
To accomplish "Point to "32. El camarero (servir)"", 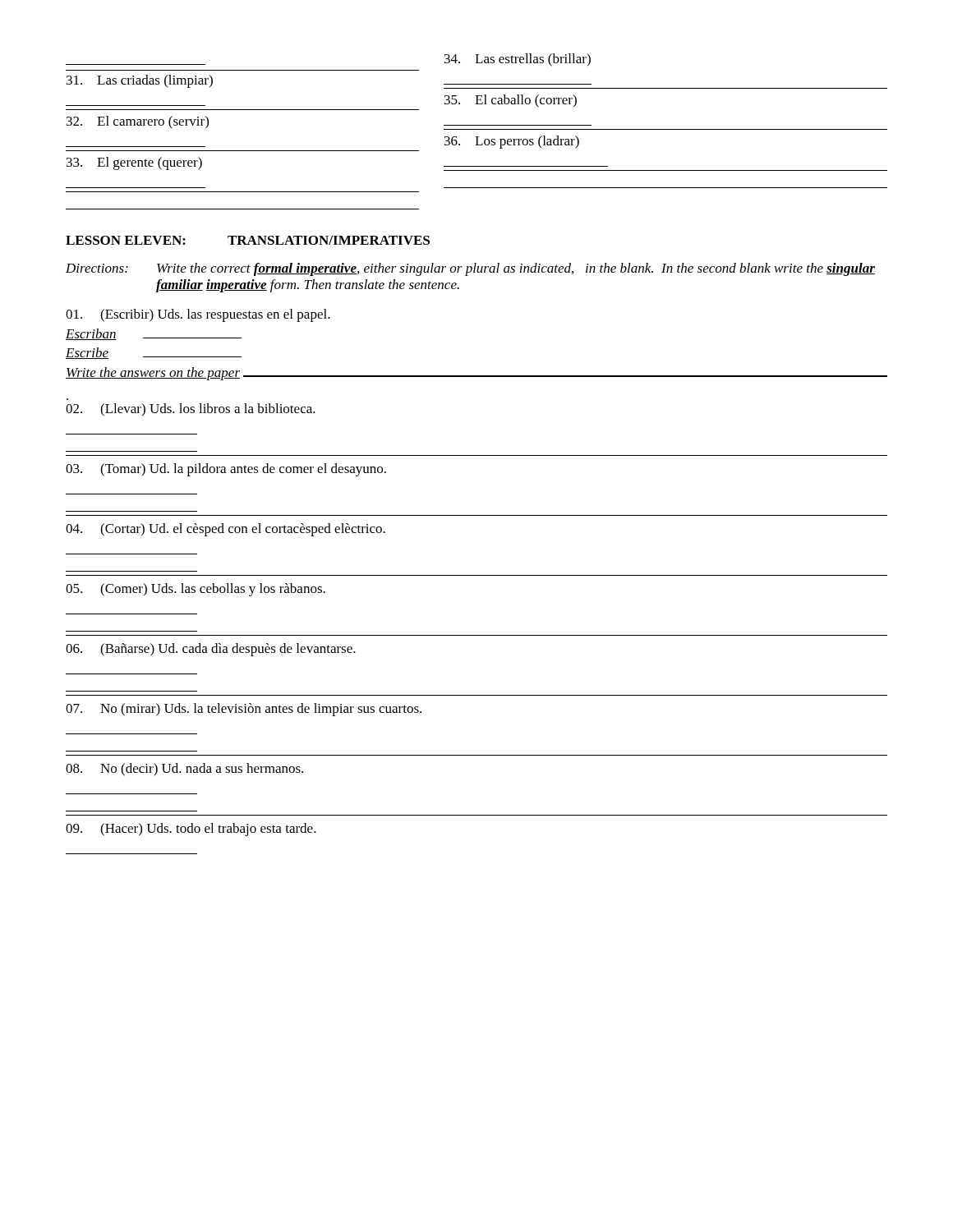I will [138, 122].
